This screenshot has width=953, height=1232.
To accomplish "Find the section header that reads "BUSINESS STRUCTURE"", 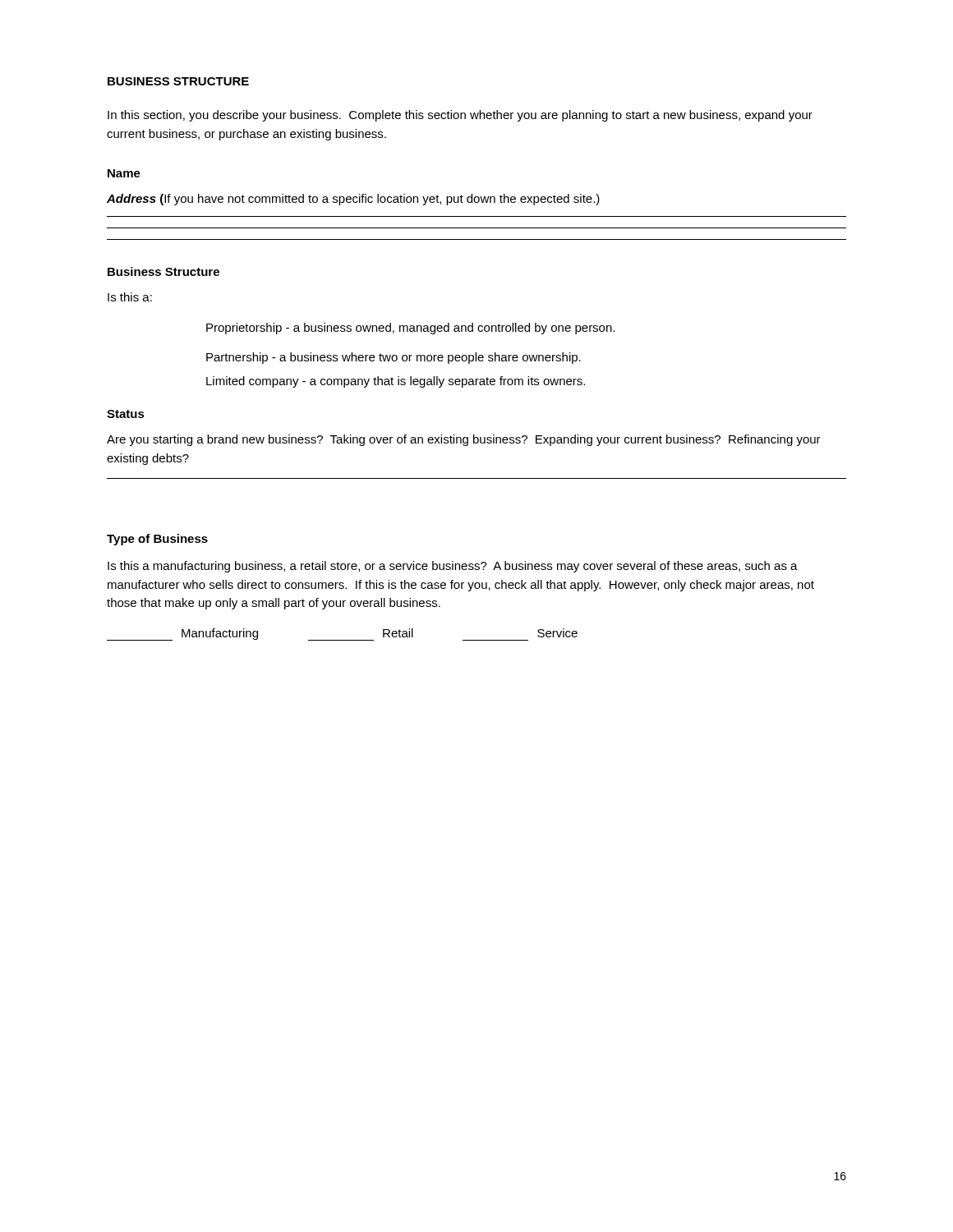I will point(178,81).
